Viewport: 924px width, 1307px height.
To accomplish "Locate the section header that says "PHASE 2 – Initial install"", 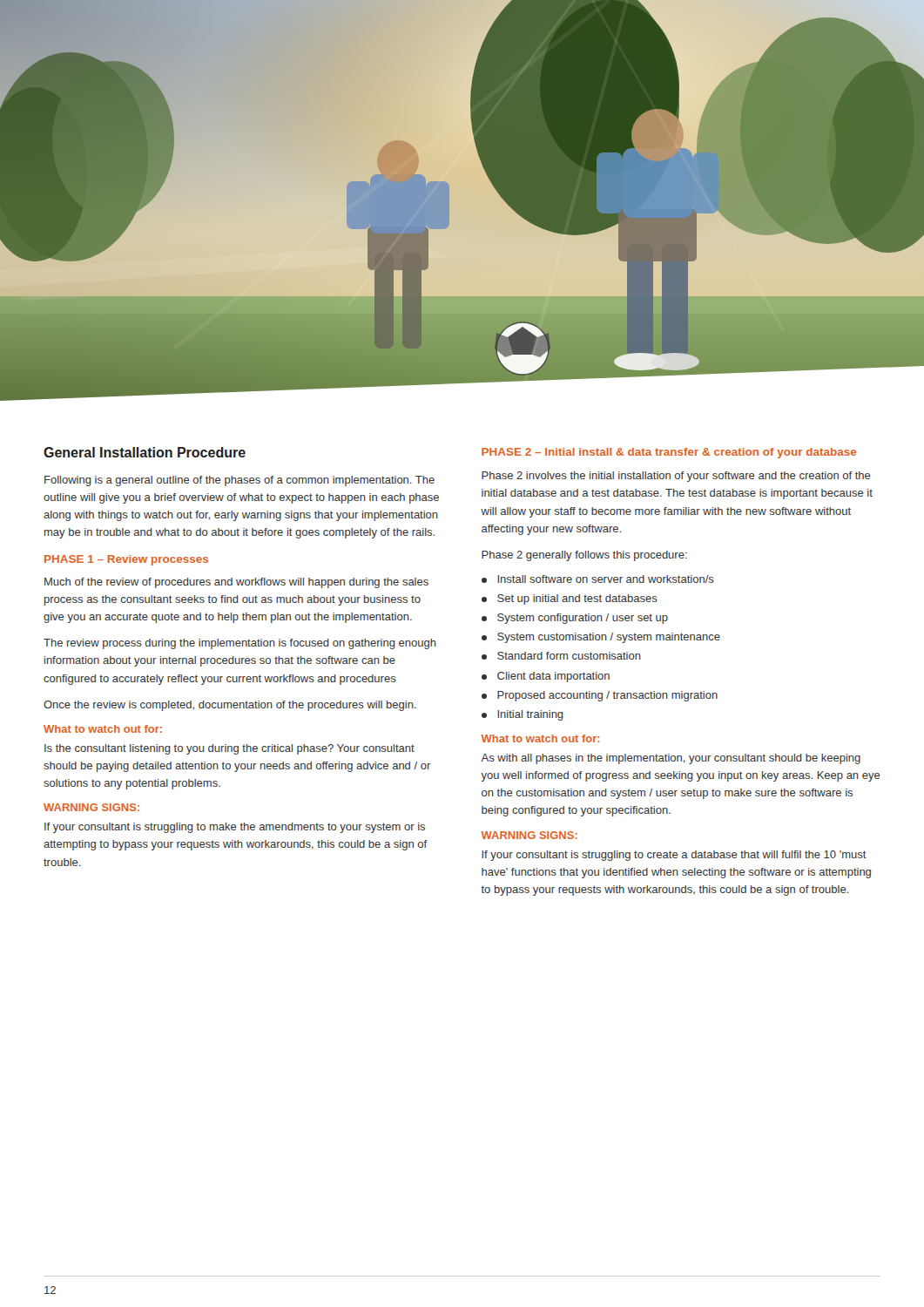I will click(681, 452).
